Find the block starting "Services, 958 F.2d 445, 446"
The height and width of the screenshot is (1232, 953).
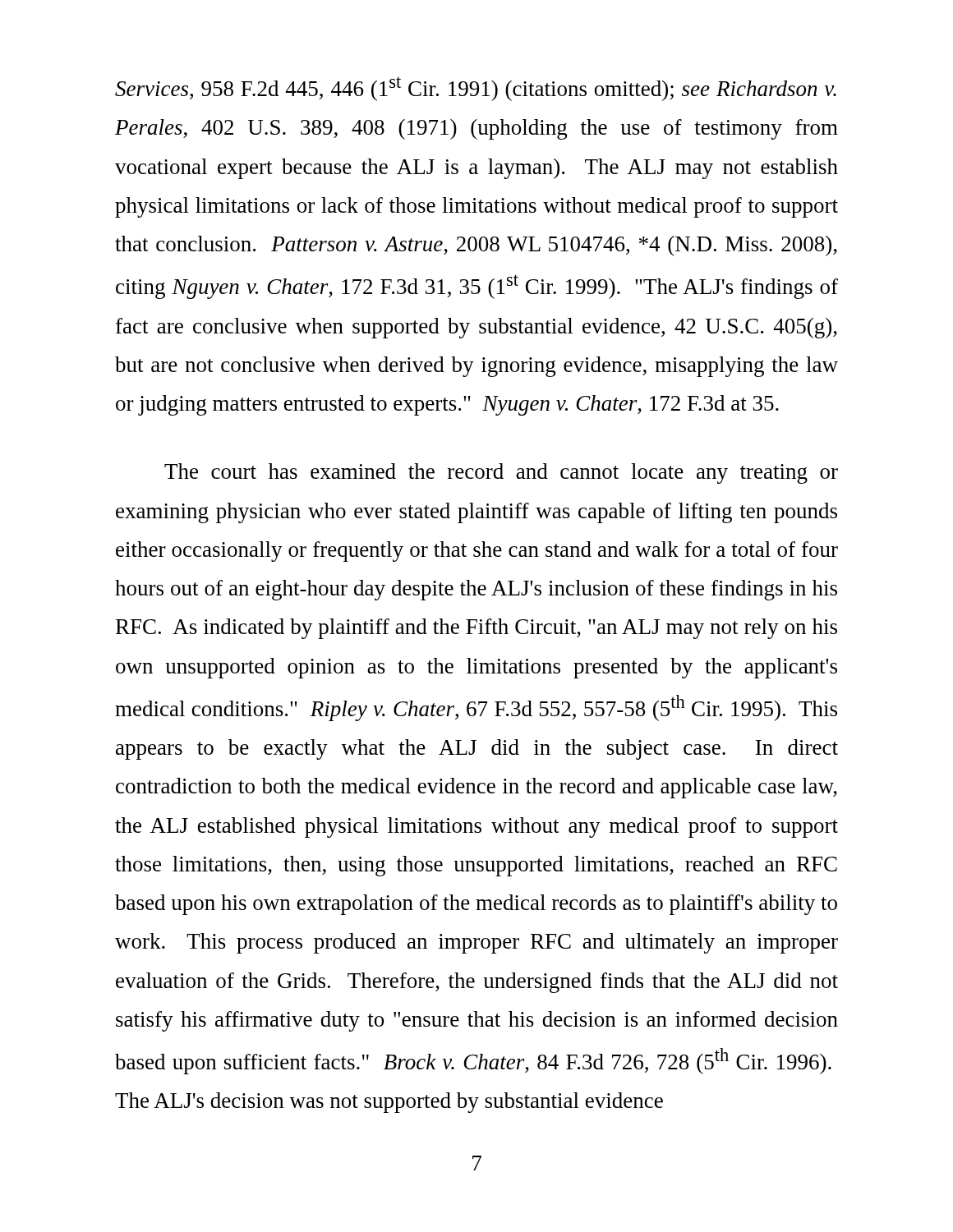pos(476,244)
